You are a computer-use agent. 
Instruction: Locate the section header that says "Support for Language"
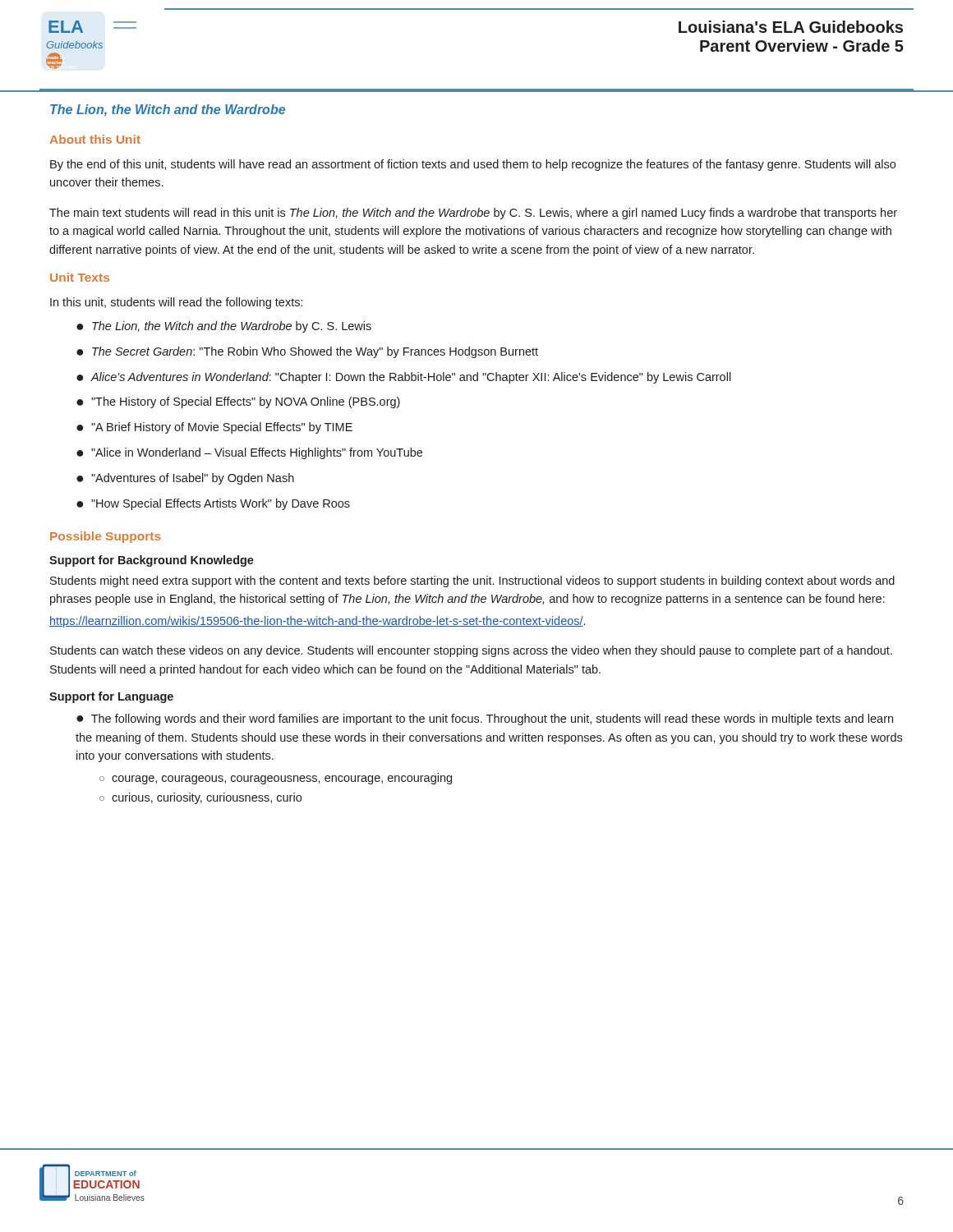112,697
